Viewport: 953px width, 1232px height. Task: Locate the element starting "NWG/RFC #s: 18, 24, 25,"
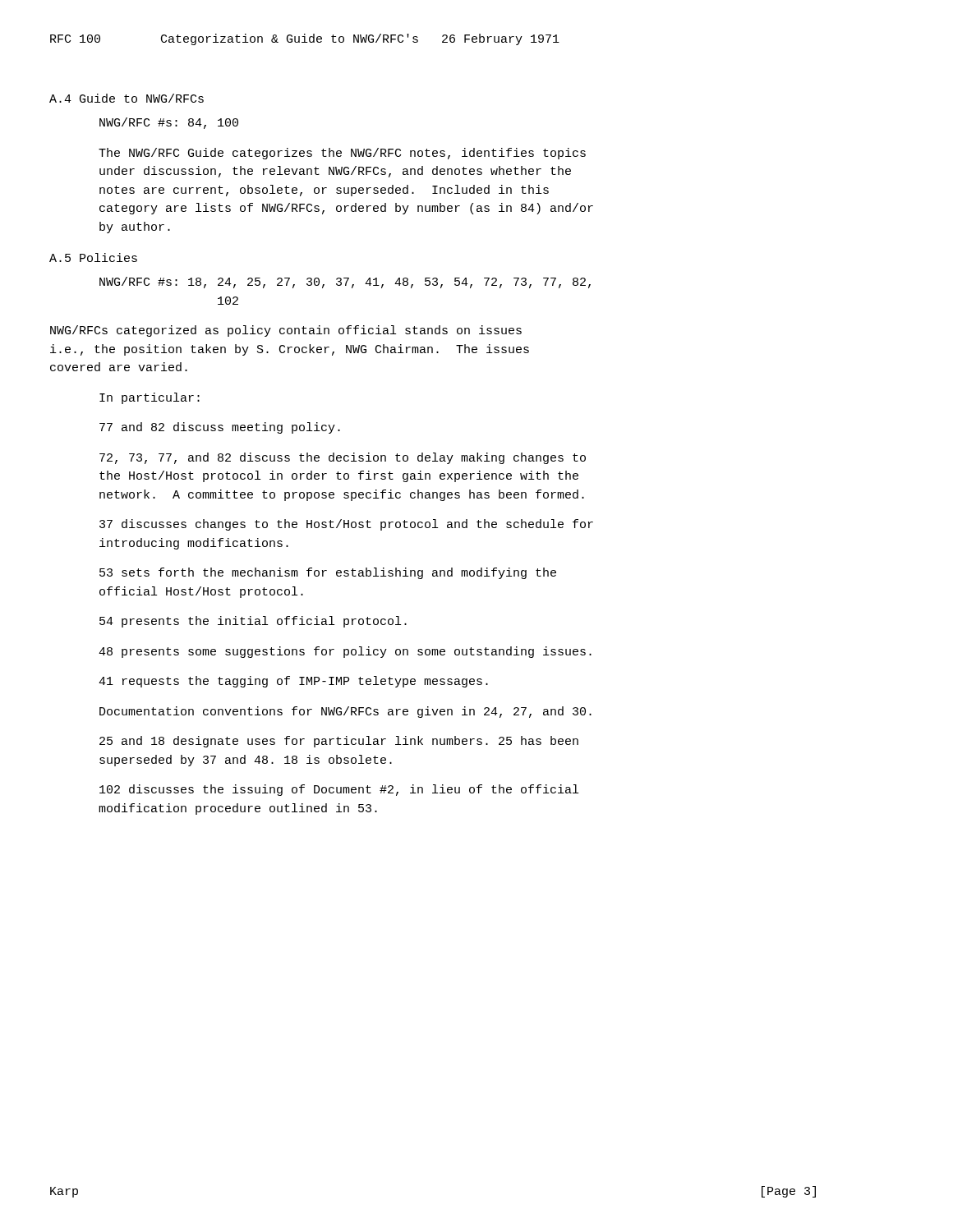click(346, 292)
